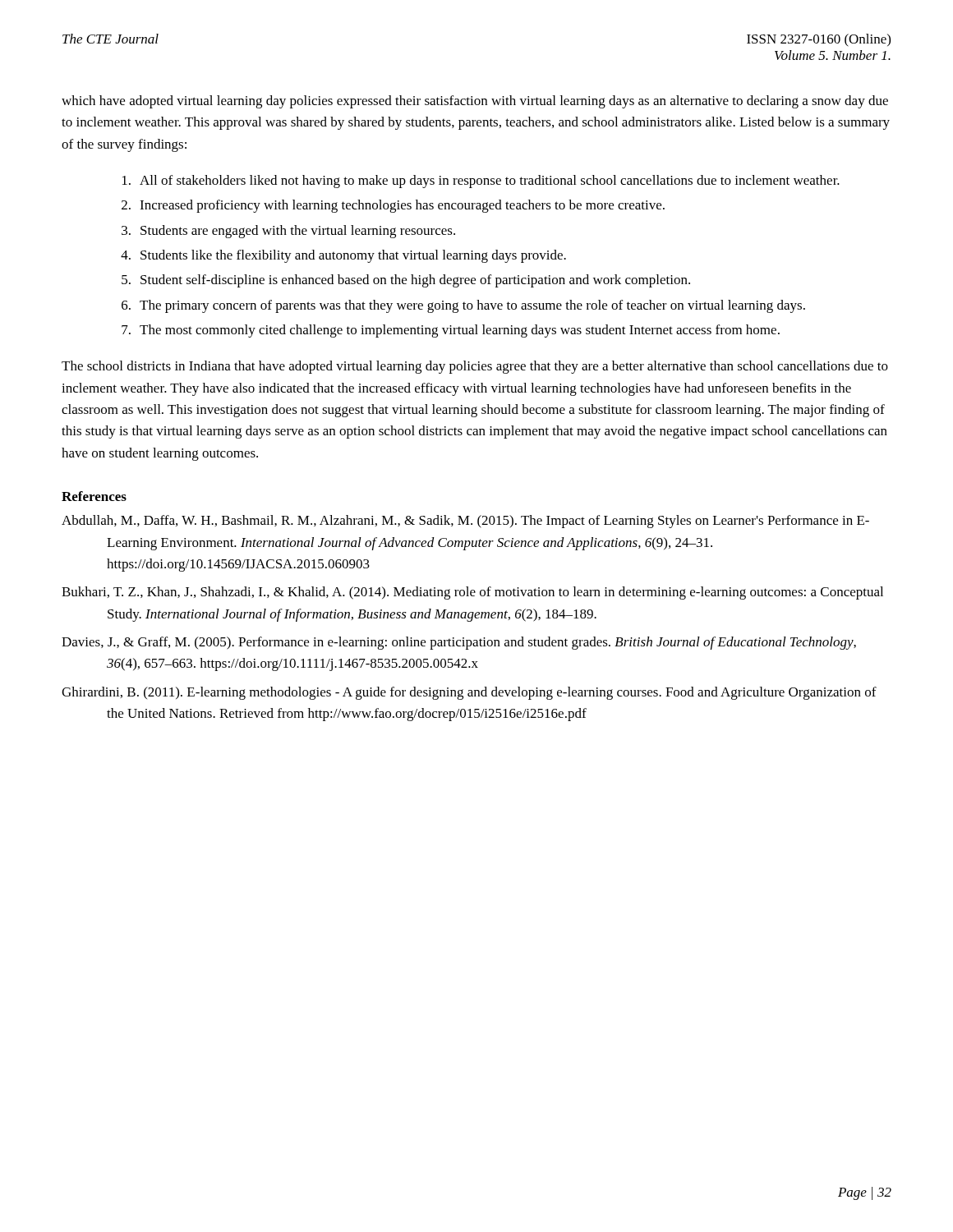Click the passage that begins "5. Student self-discipline is"
The width and height of the screenshot is (953, 1232).
pyautogui.click(x=499, y=281)
